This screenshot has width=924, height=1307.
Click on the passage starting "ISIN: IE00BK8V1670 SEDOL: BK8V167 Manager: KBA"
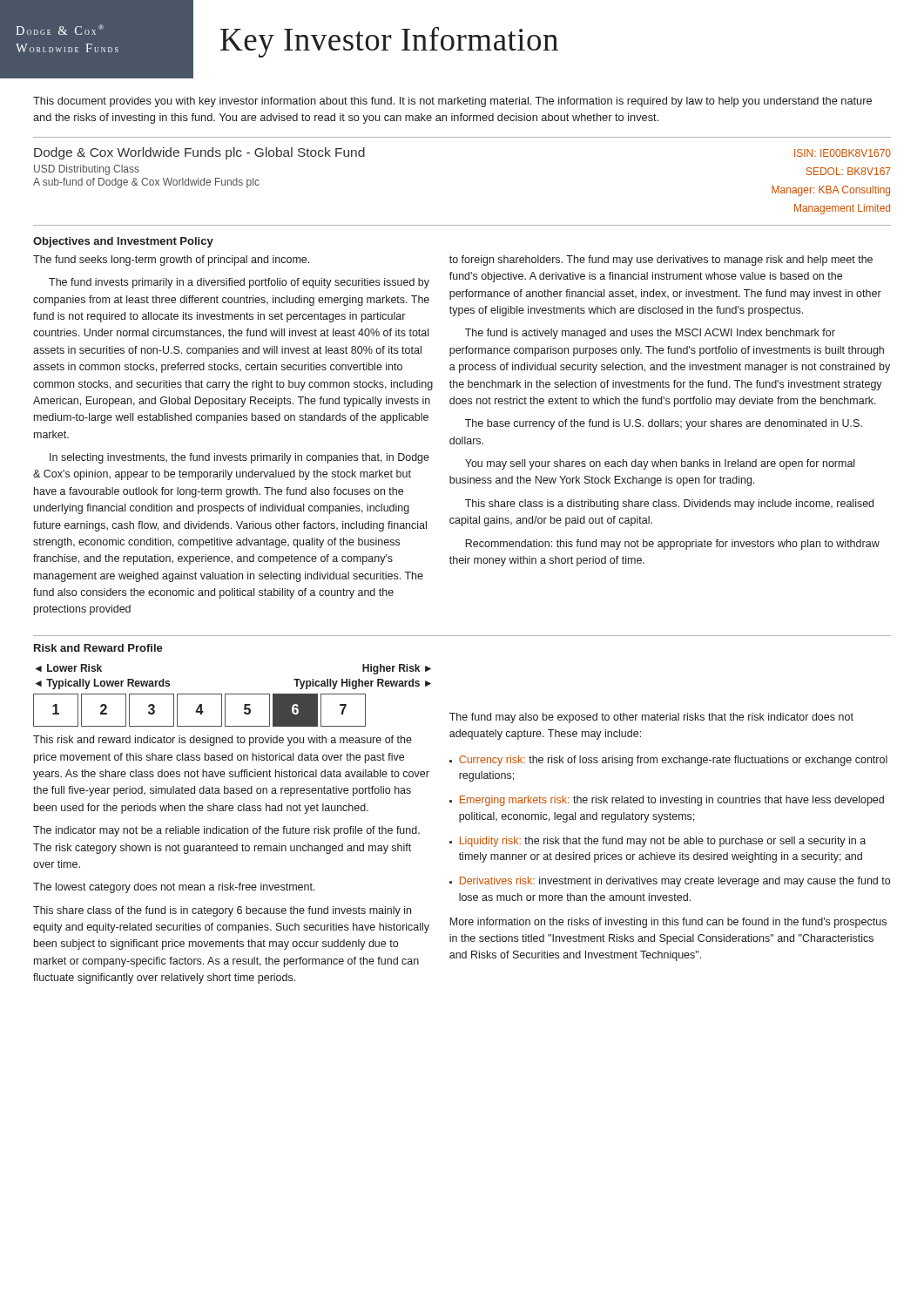click(831, 181)
